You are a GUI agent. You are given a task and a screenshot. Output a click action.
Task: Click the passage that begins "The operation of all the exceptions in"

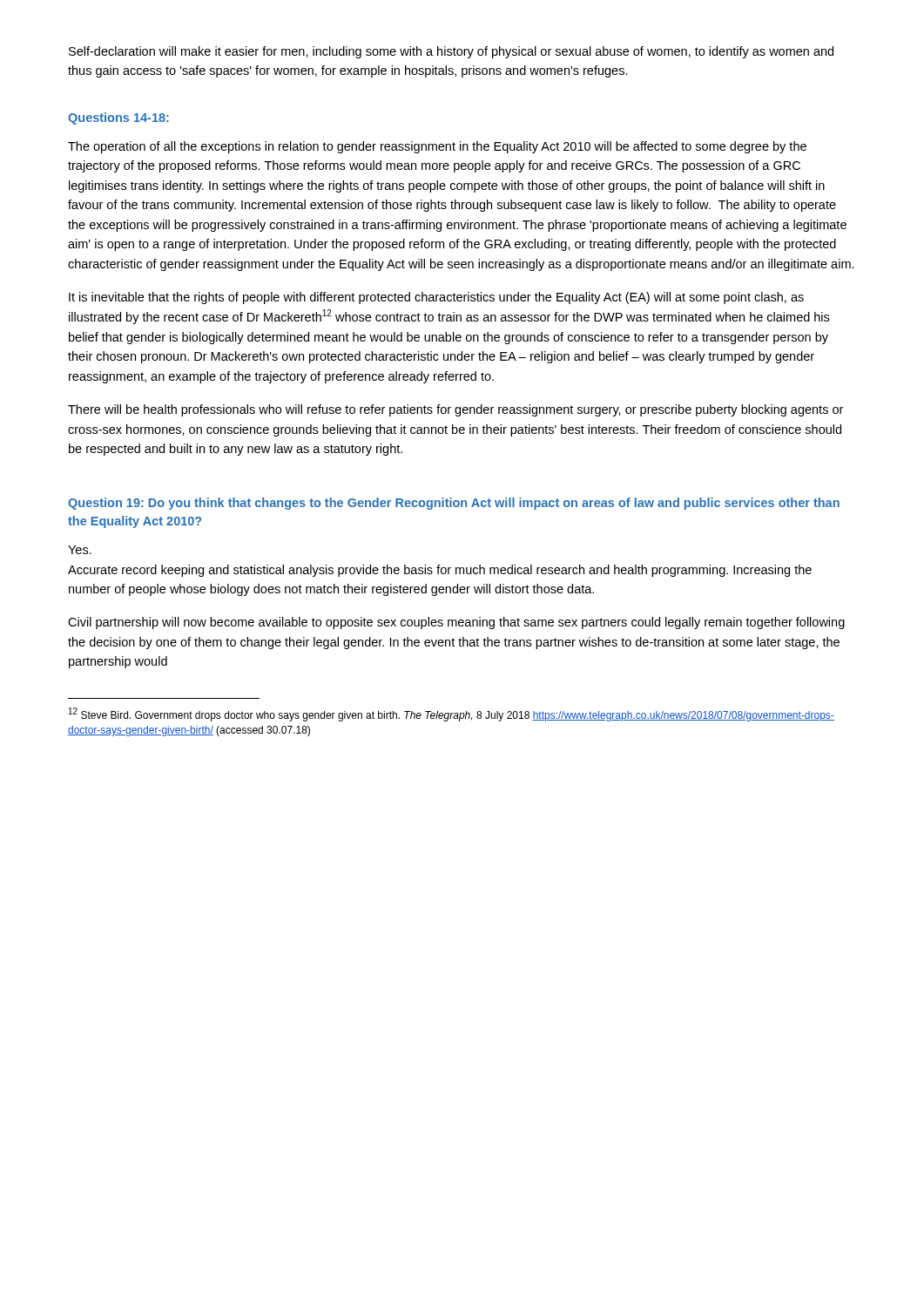(x=461, y=205)
